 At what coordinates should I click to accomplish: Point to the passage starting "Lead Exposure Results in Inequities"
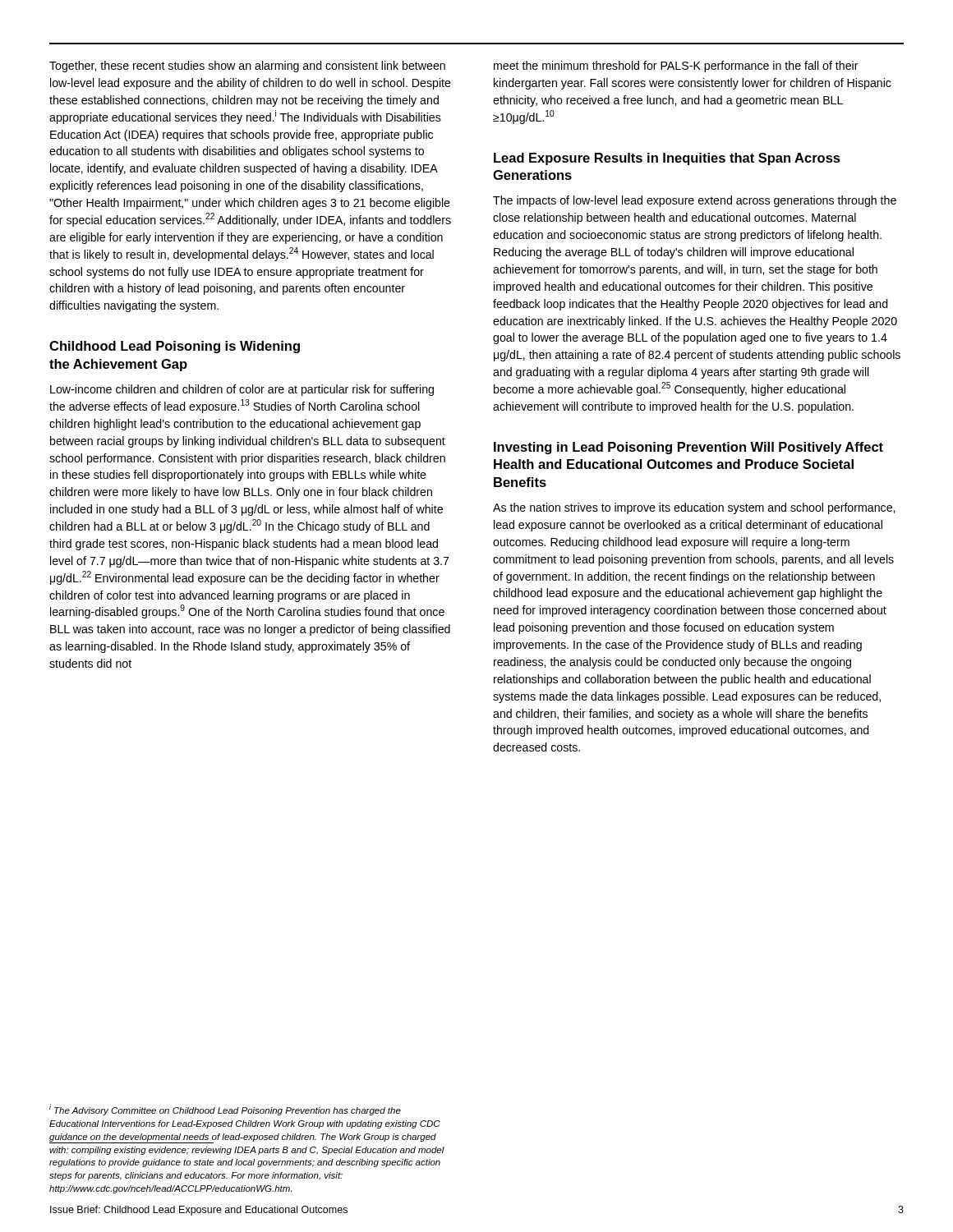pos(667,166)
